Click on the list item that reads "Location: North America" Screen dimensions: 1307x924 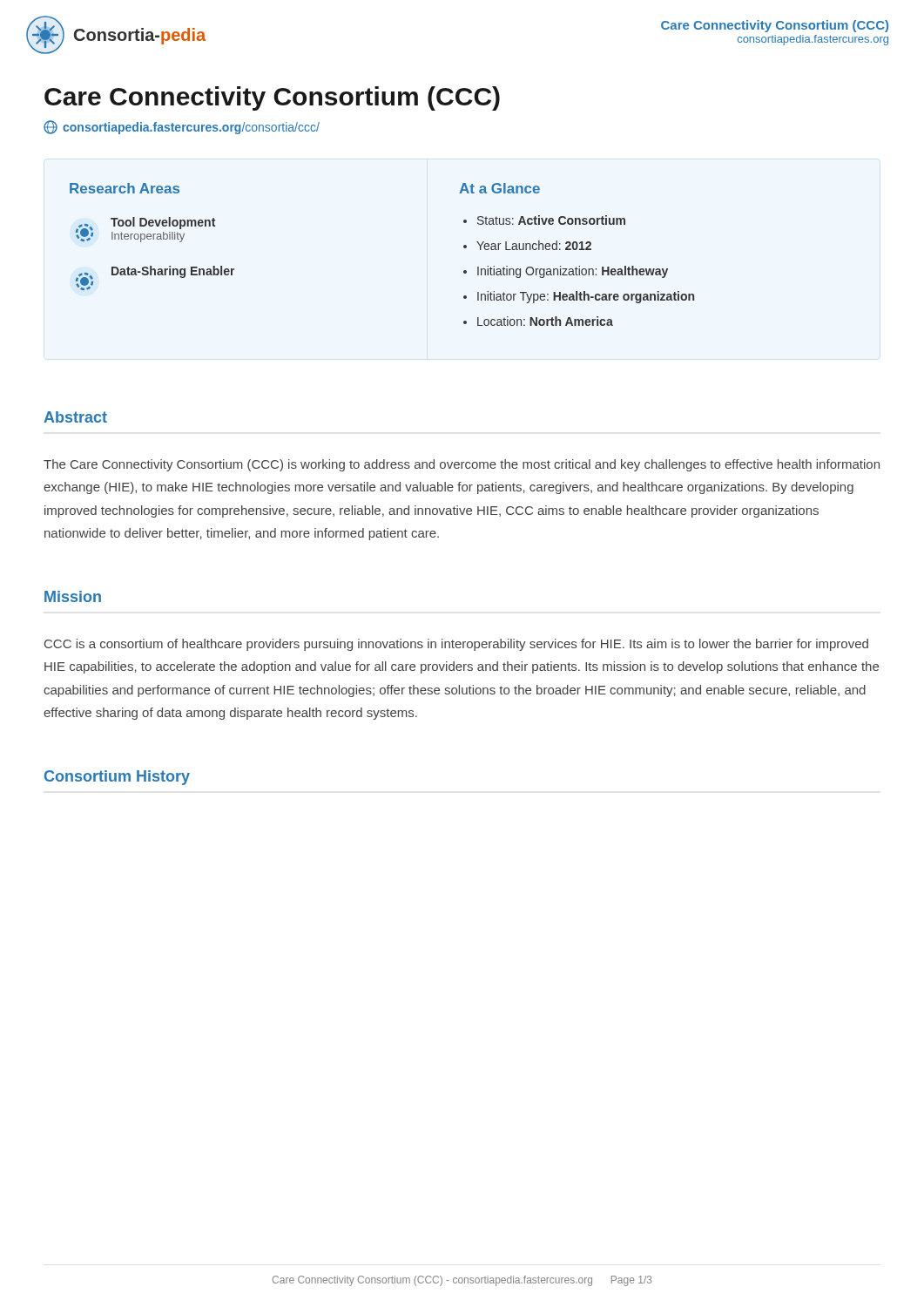pyautogui.click(x=545, y=322)
